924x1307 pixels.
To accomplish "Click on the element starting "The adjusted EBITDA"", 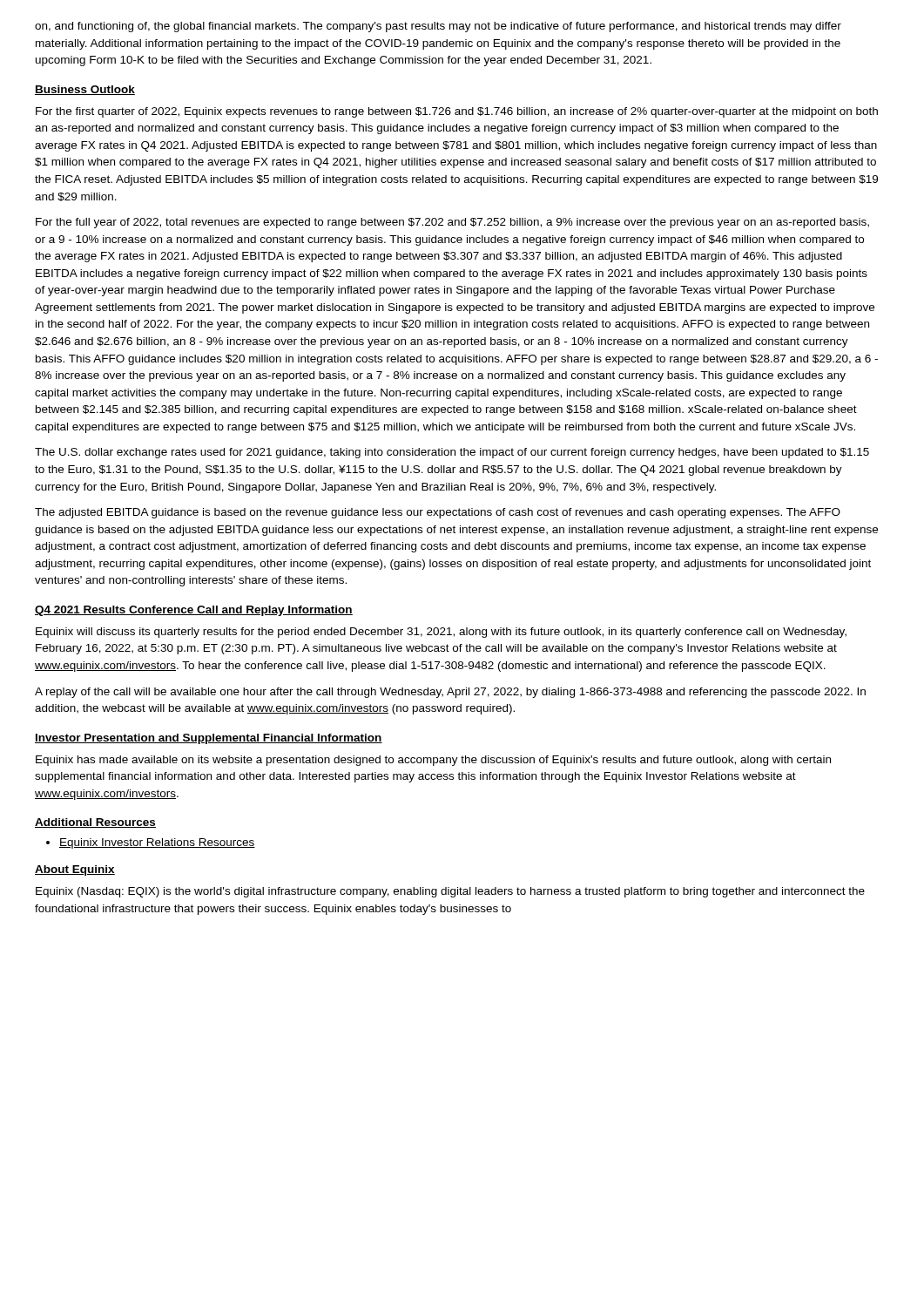I will pyautogui.click(x=457, y=546).
